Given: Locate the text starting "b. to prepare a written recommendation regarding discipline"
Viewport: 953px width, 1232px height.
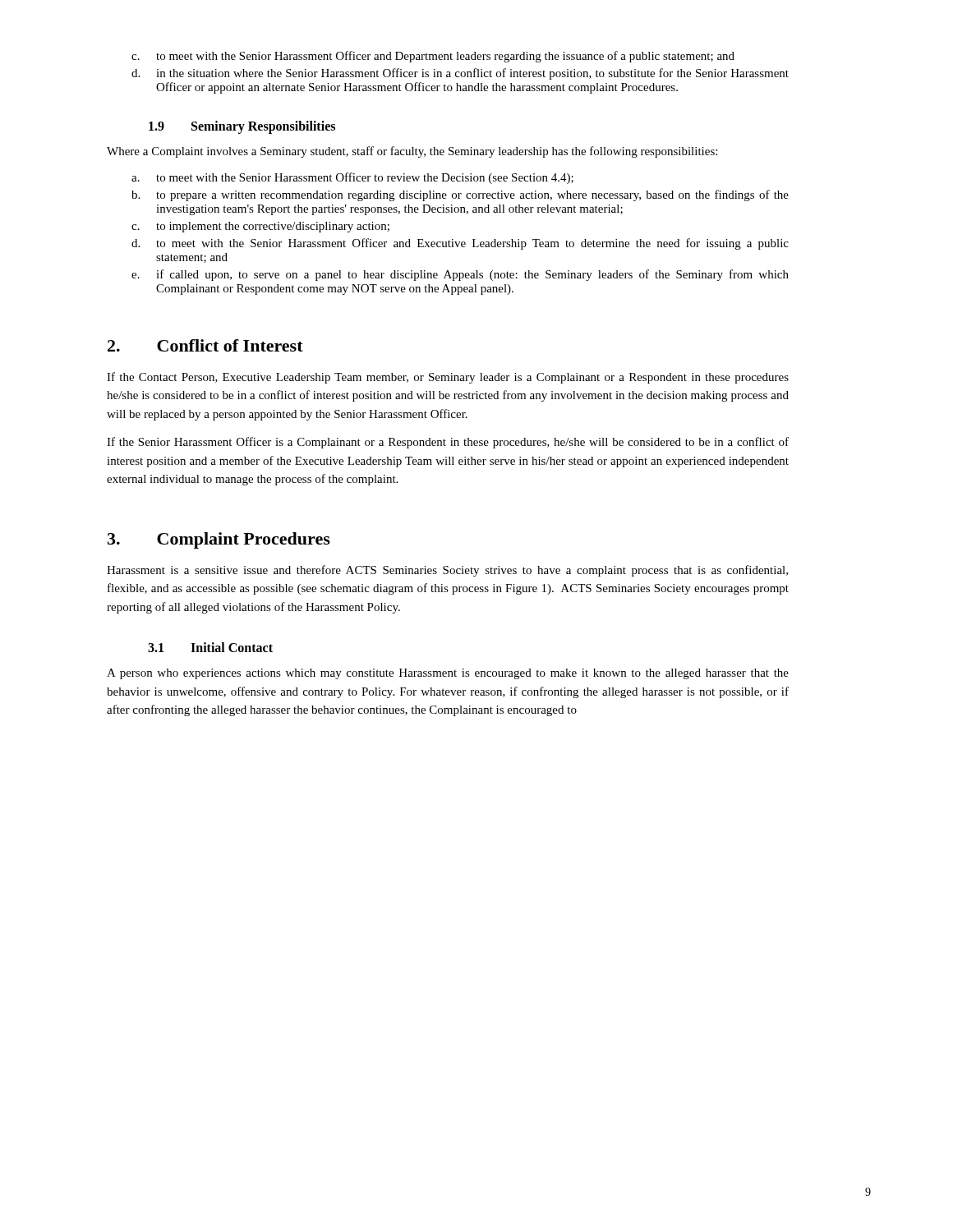Looking at the screenshot, I should click(x=460, y=202).
